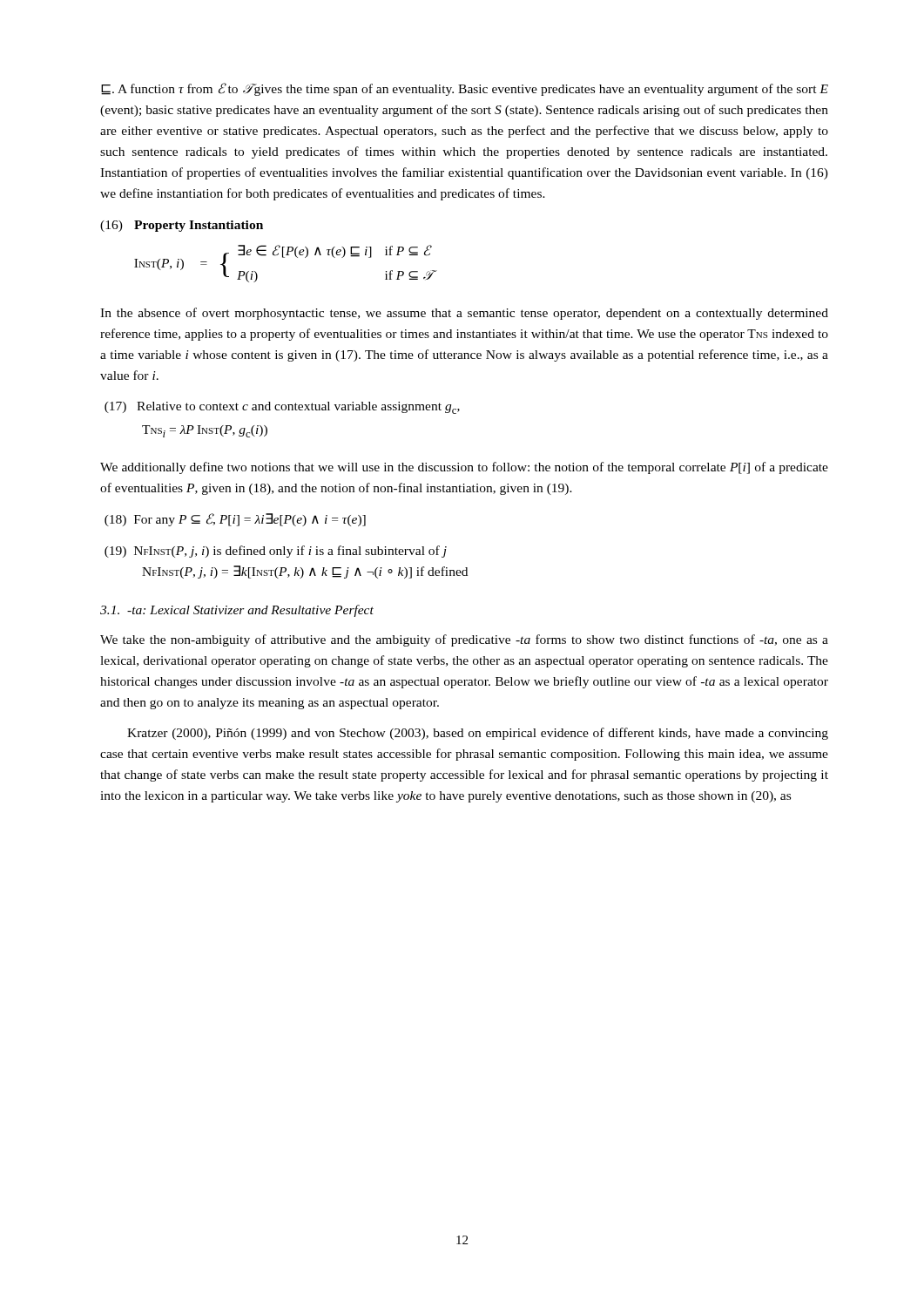924x1307 pixels.
Task: Locate the element starting "We additionally define two notions that"
Action: pyautogui.click(x=464, y=478)
